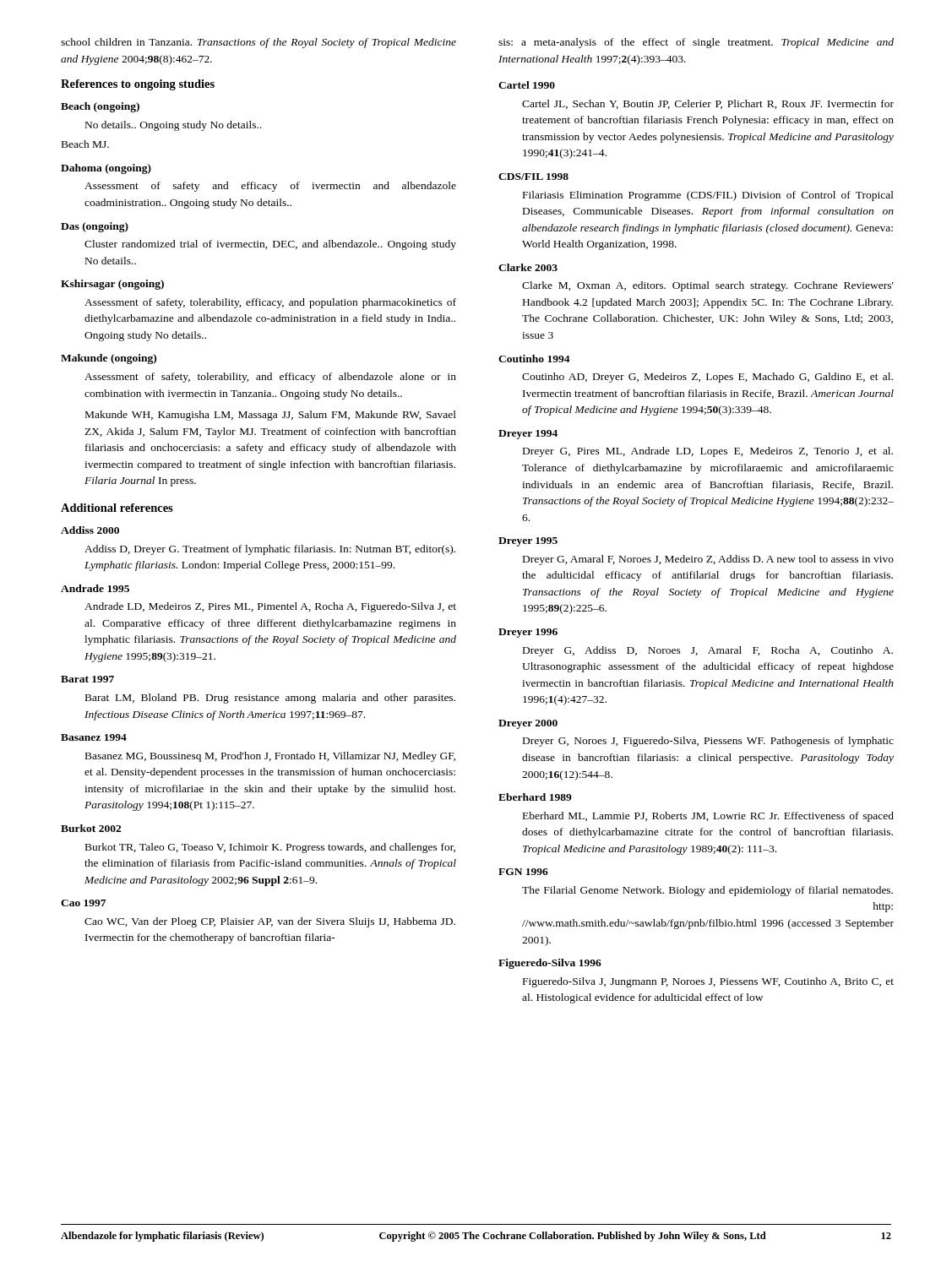Point to the block beginning "Eberhard 1989 Eberhard ML, Lammie PJ,"
The width and height of the screenshot is (952, 1267).
point(696,823)
